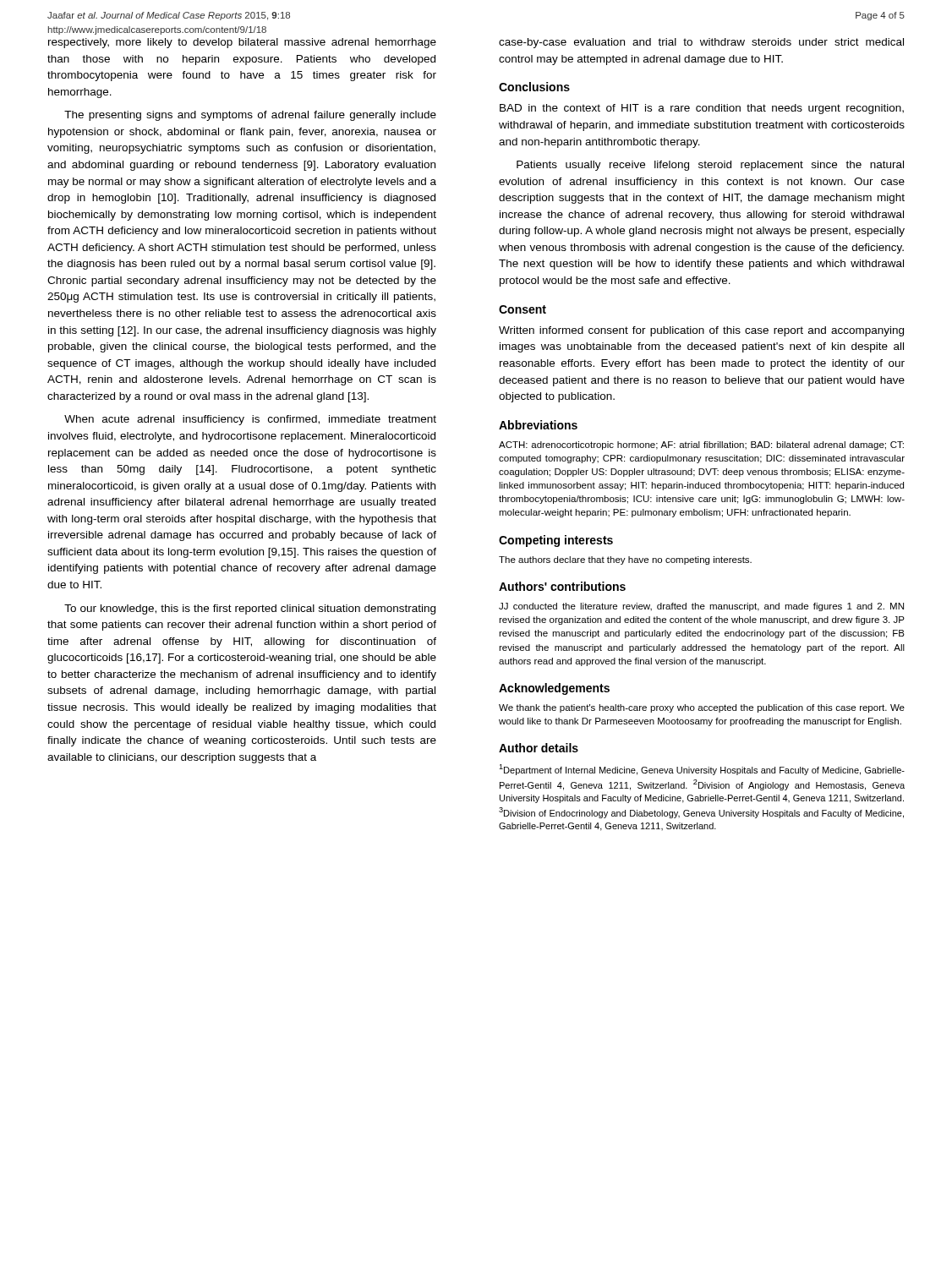Find the block on this page that starts "1Department of Internal Medicine, Geneva University"

tap(702, 797)
